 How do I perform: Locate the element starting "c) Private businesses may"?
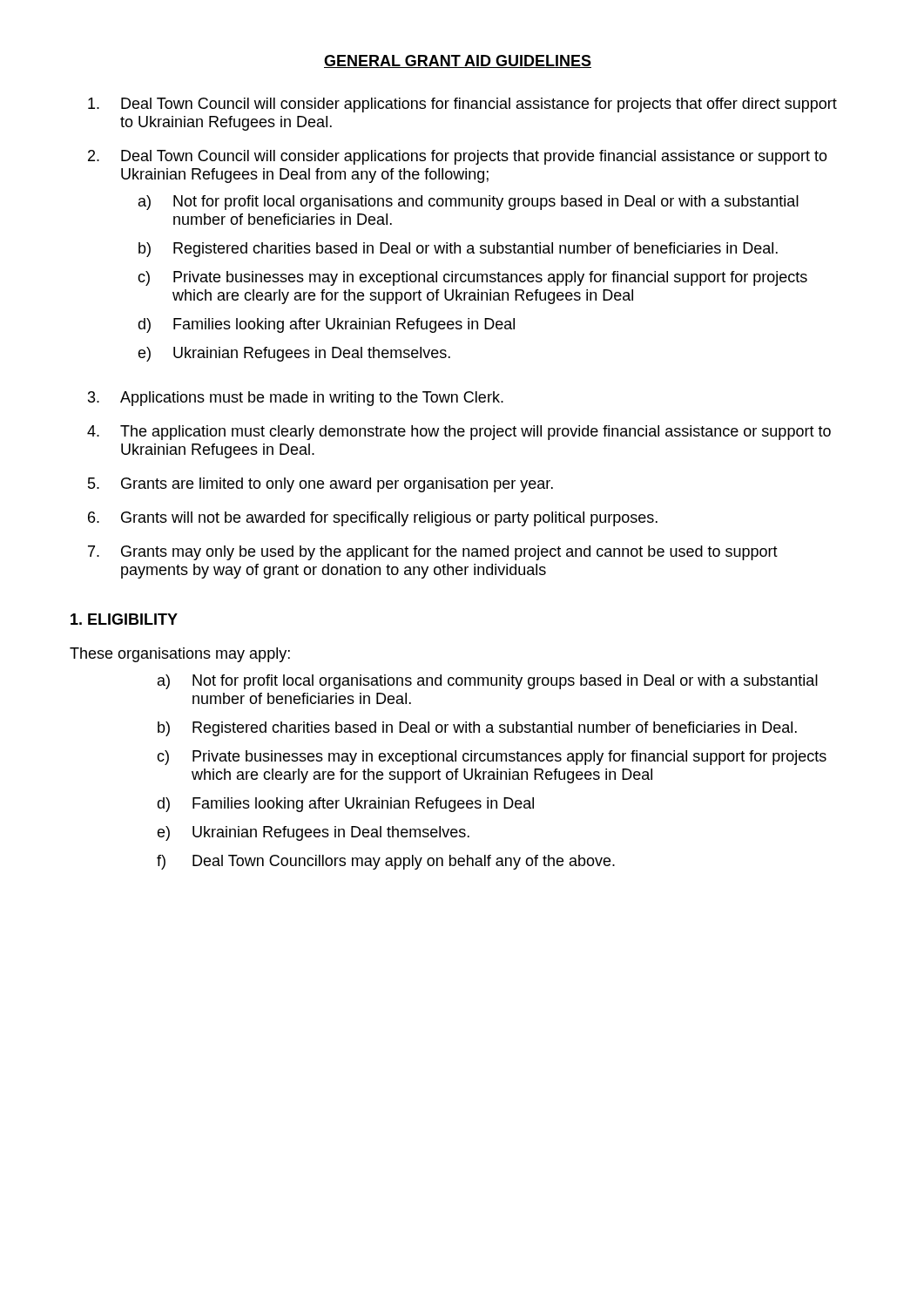501,766
